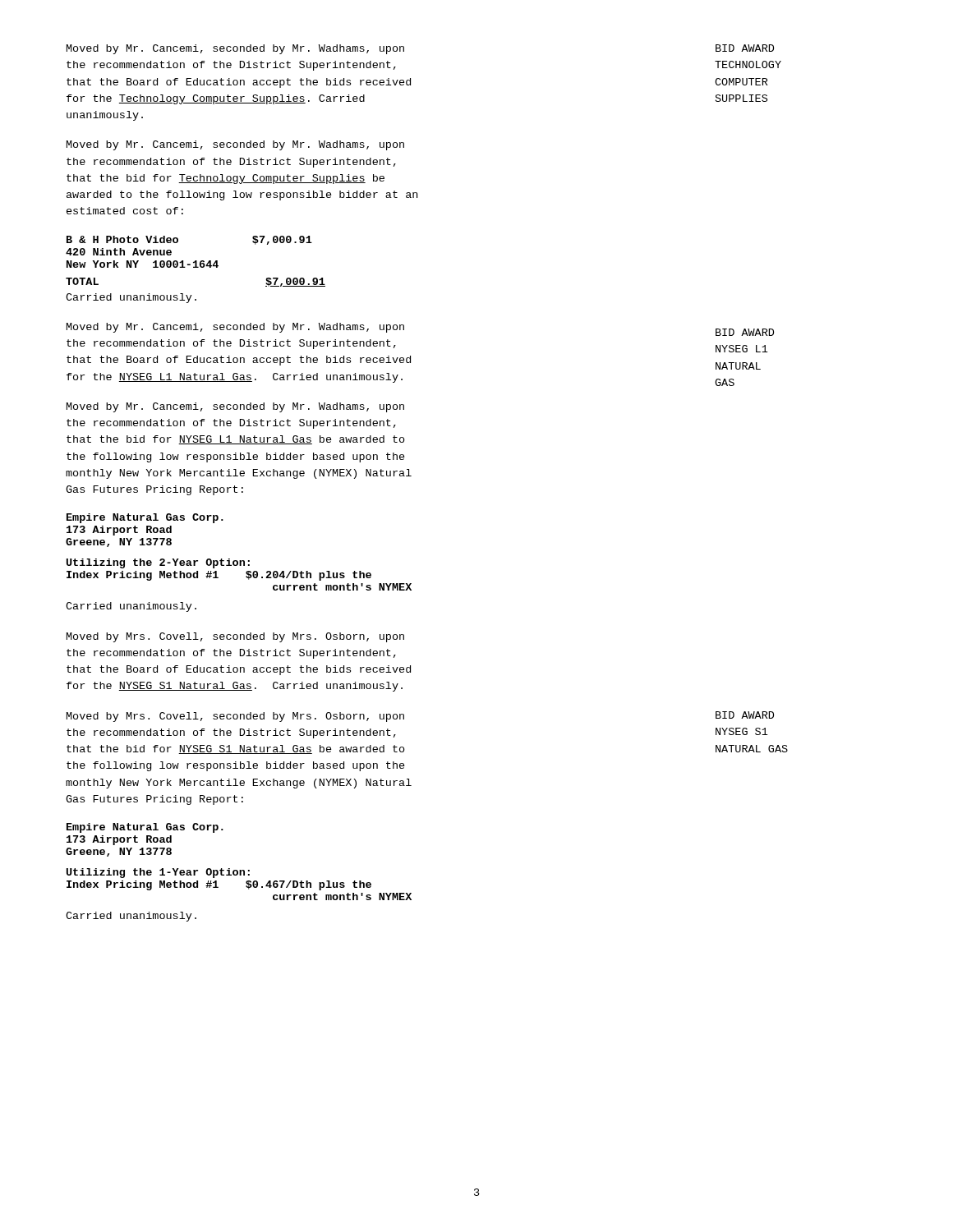Select the text starting "Utilizing the 2-Year Option: Index"
This screenshot has width=953, height=1232.
tap(239, 576)
